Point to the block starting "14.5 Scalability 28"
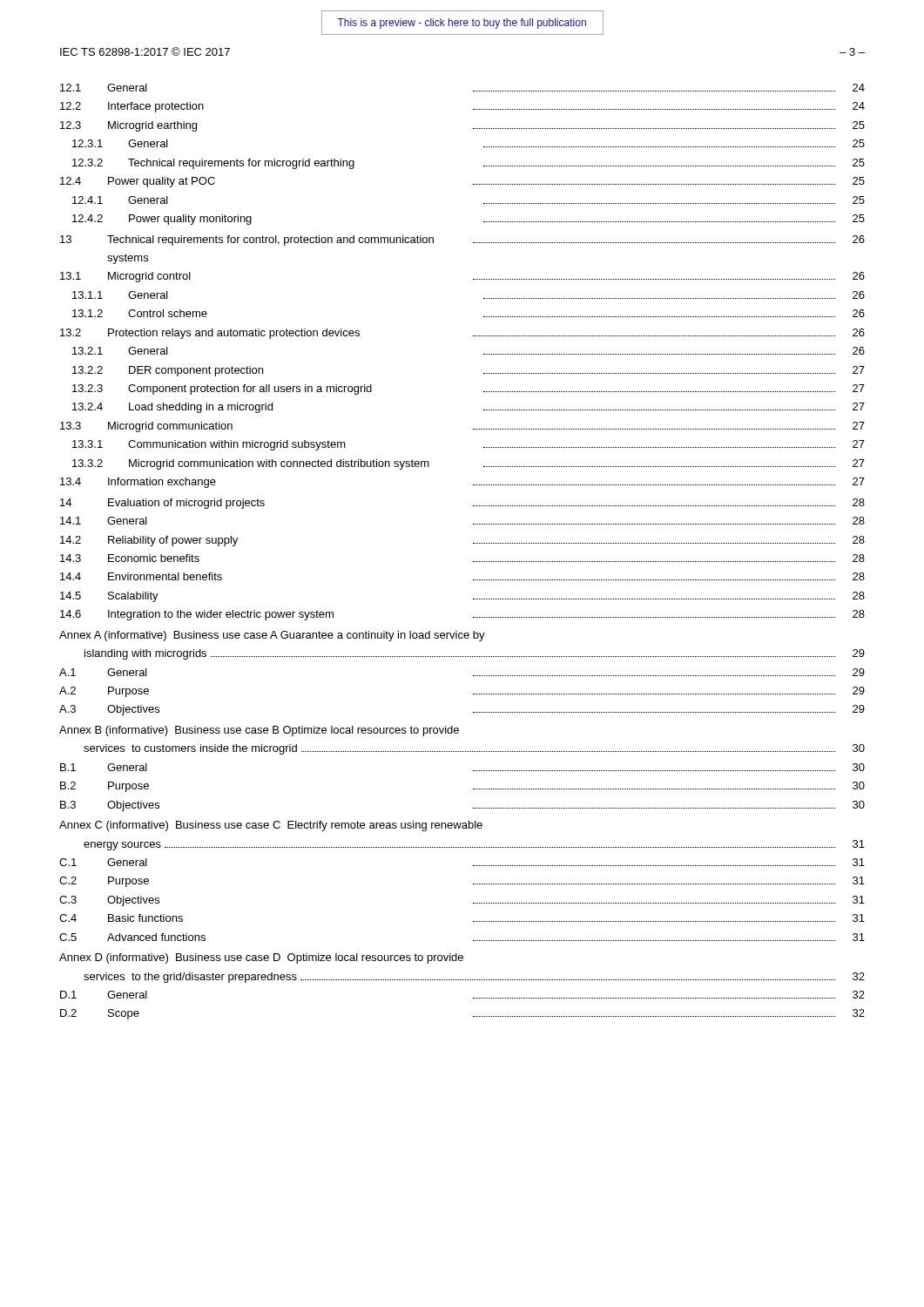This screenshot has height=1307, width=924. click(462, 596)
